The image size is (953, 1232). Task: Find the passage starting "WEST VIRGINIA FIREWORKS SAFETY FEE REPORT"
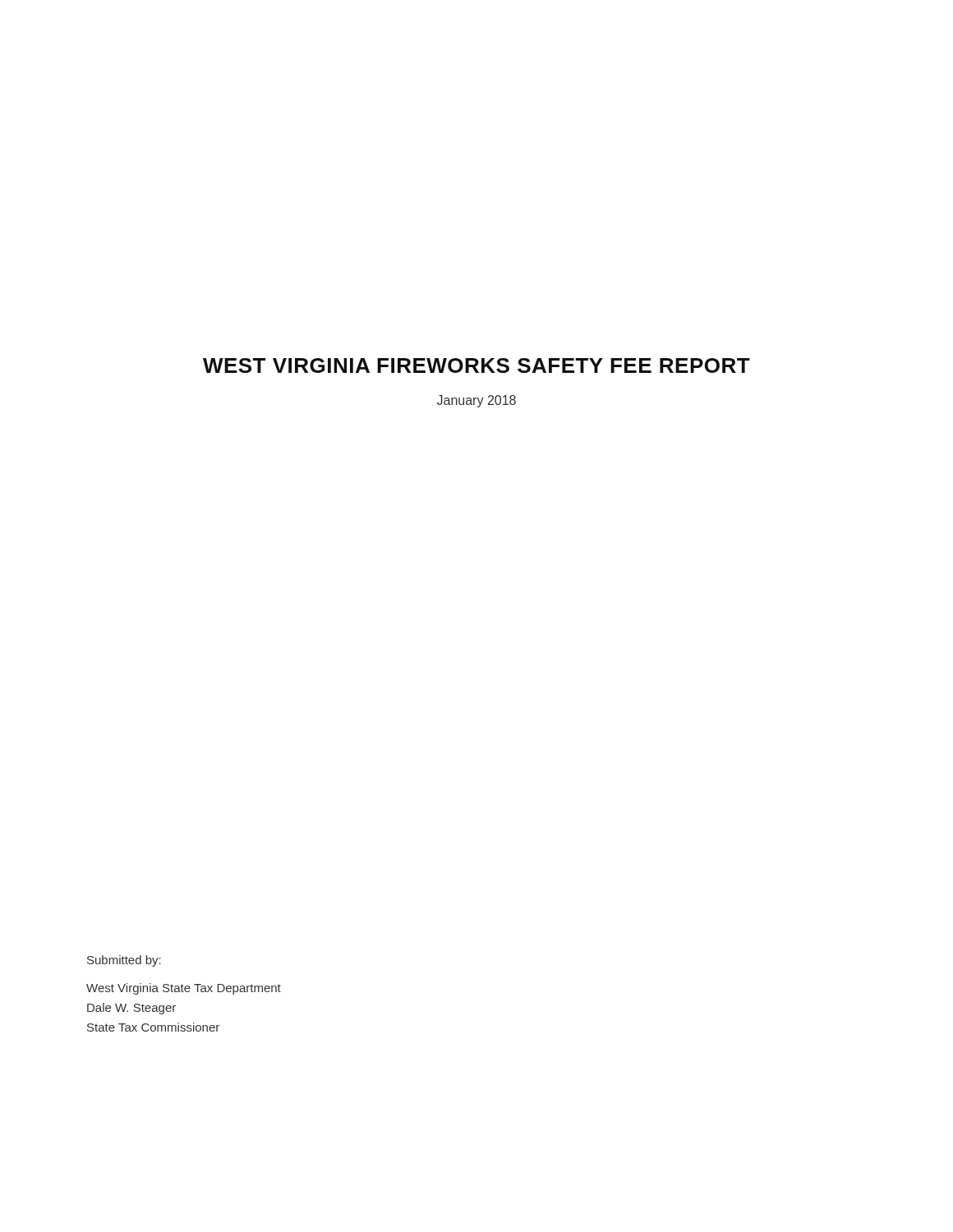[476, 366]
